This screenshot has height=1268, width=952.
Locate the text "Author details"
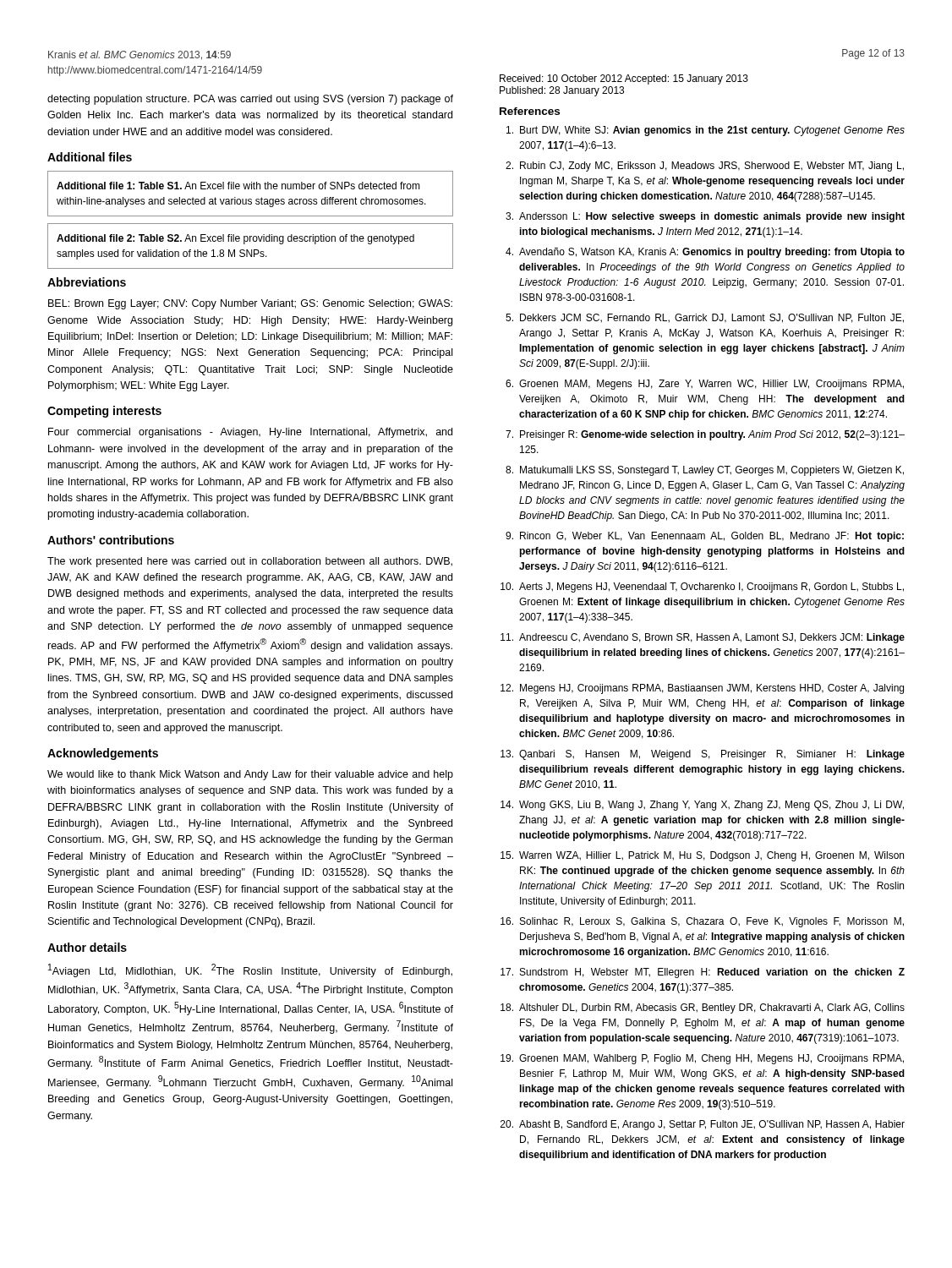tap(87, 947)
